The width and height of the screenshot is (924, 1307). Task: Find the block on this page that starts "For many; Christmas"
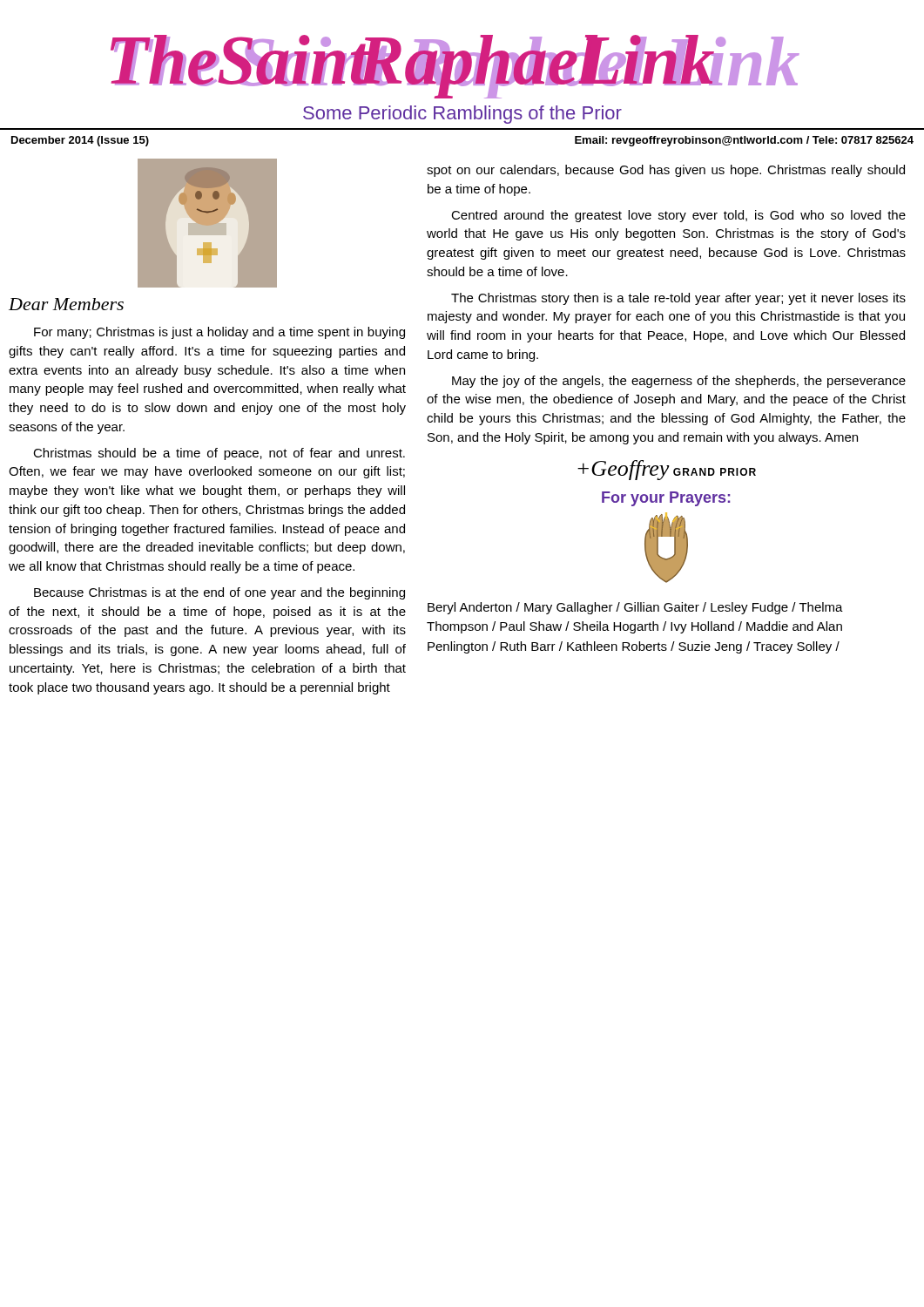(x=207, y=509)
